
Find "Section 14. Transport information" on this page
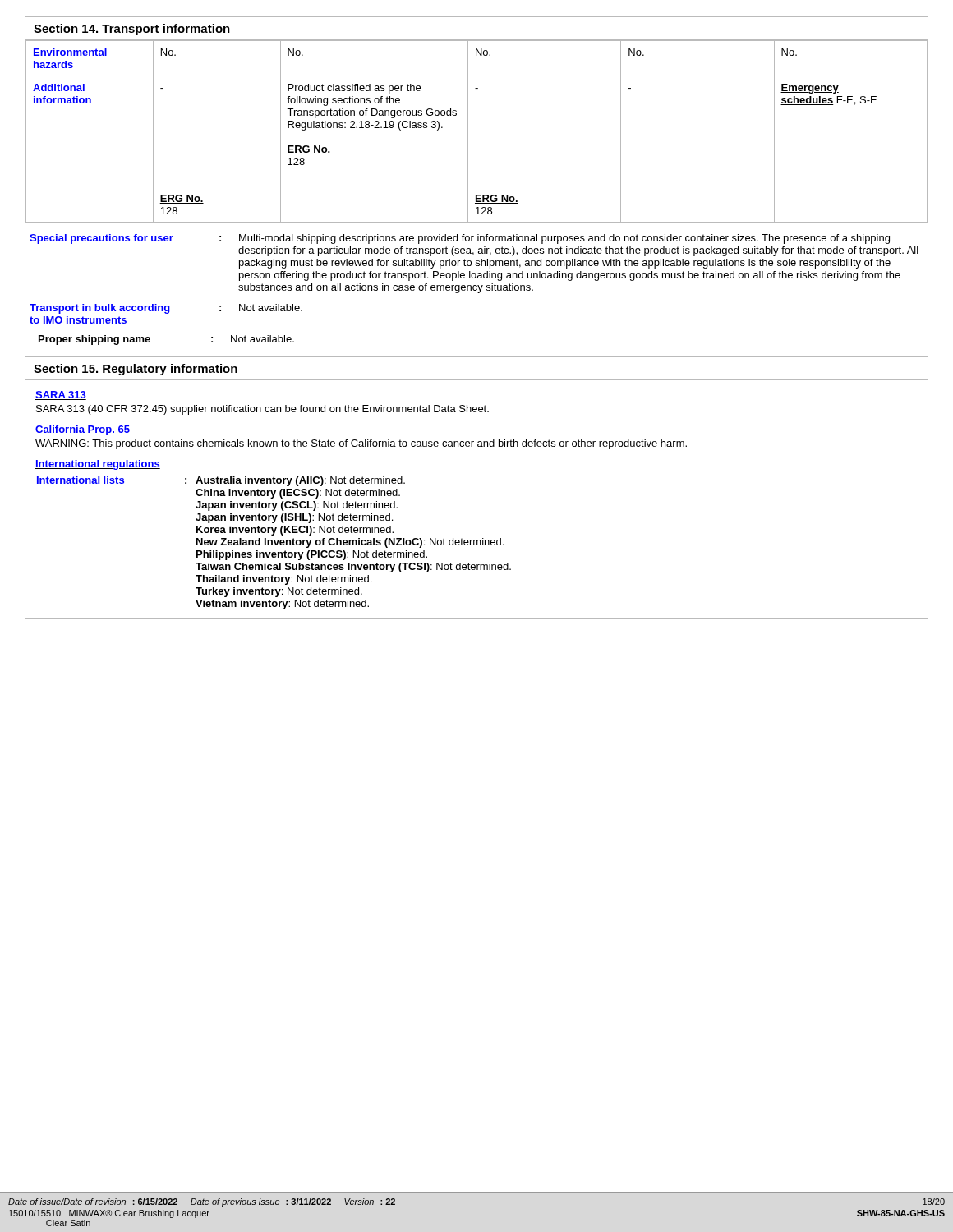132,28
